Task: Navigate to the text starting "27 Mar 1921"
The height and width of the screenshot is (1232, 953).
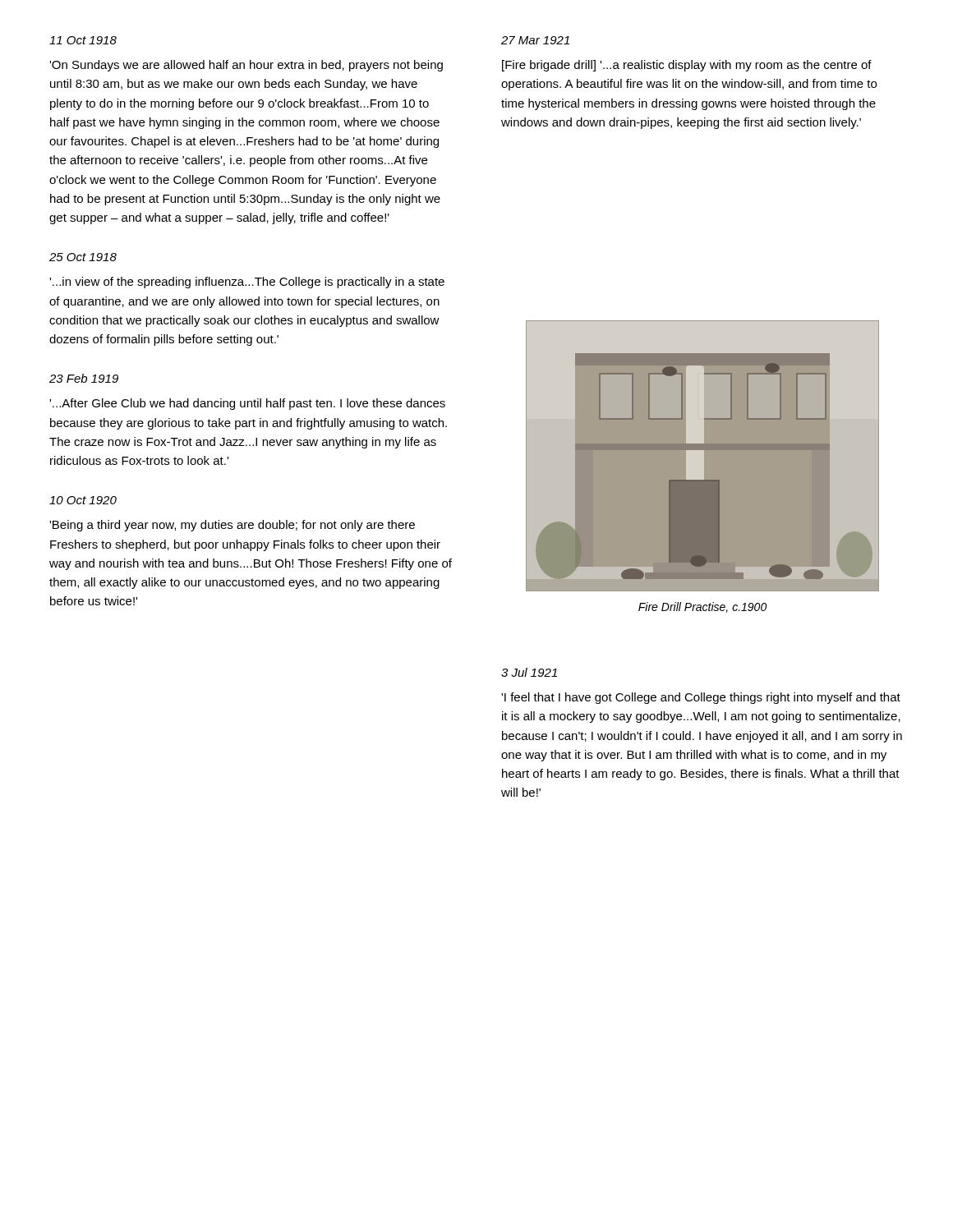Action: (536, 40)
